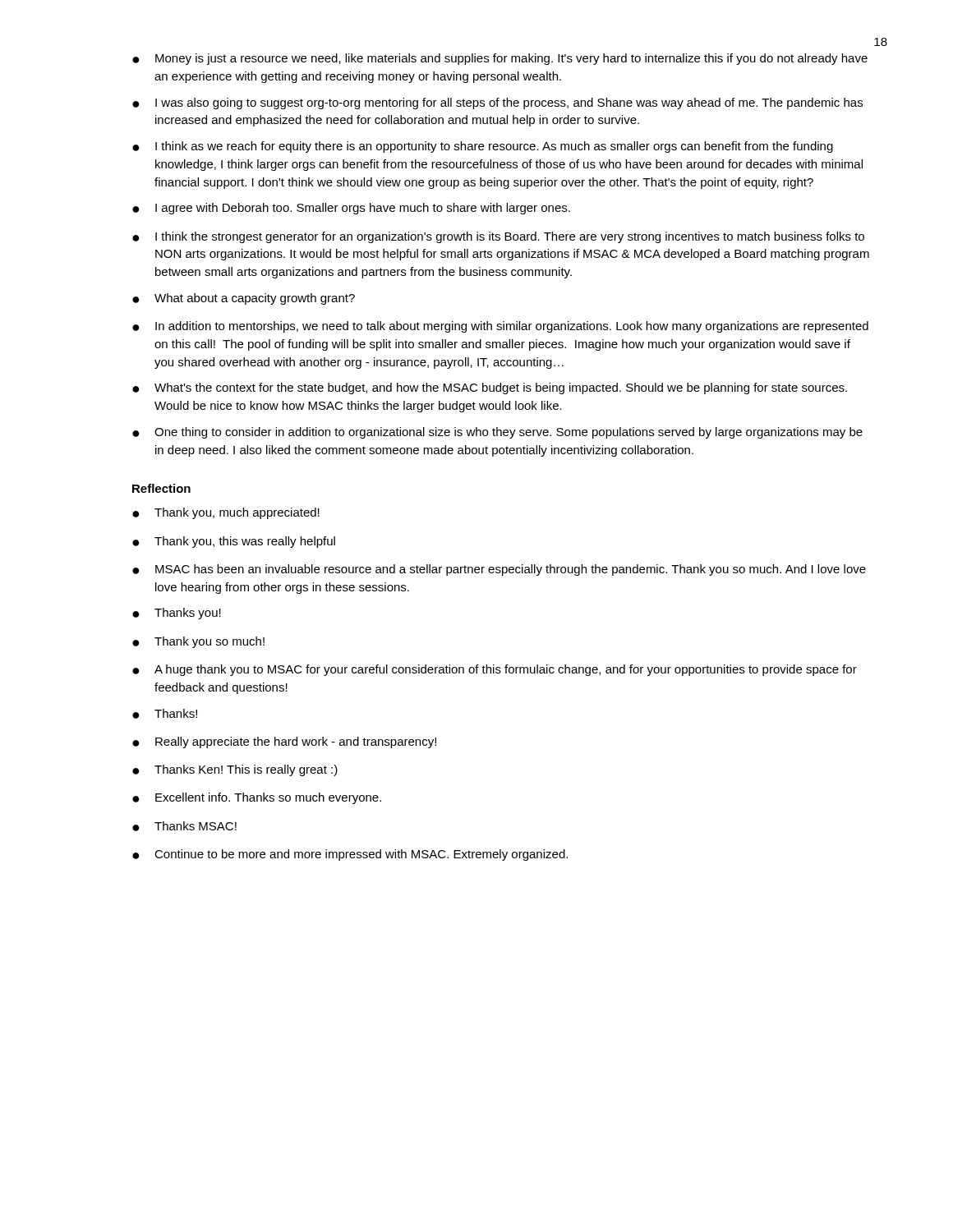
Task: Click the passage that begins "● In addition to"
Action: [x=501, y=344]
